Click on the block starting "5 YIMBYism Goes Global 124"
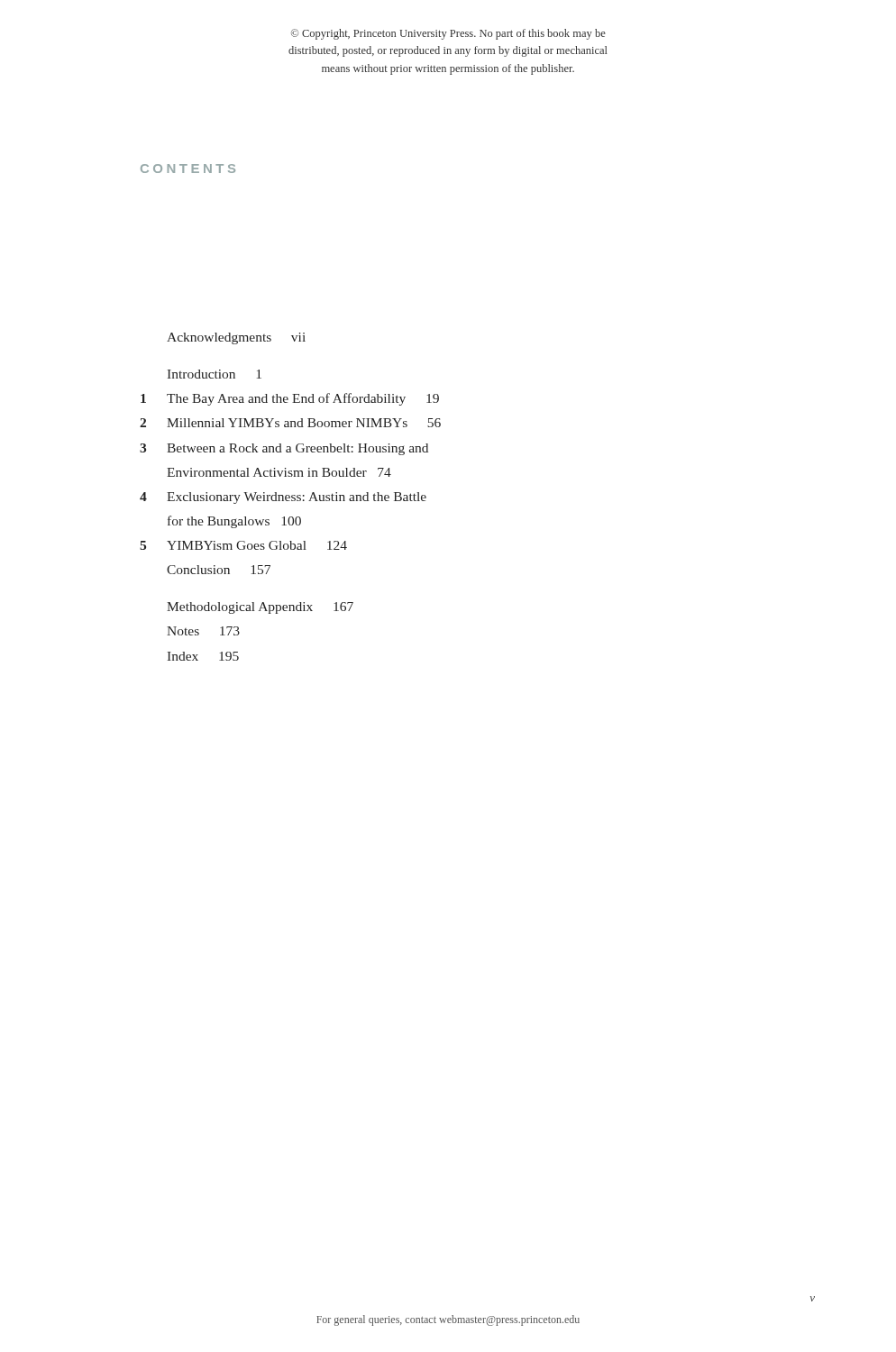Viewport: 896px width, 1352px height. 243,545
